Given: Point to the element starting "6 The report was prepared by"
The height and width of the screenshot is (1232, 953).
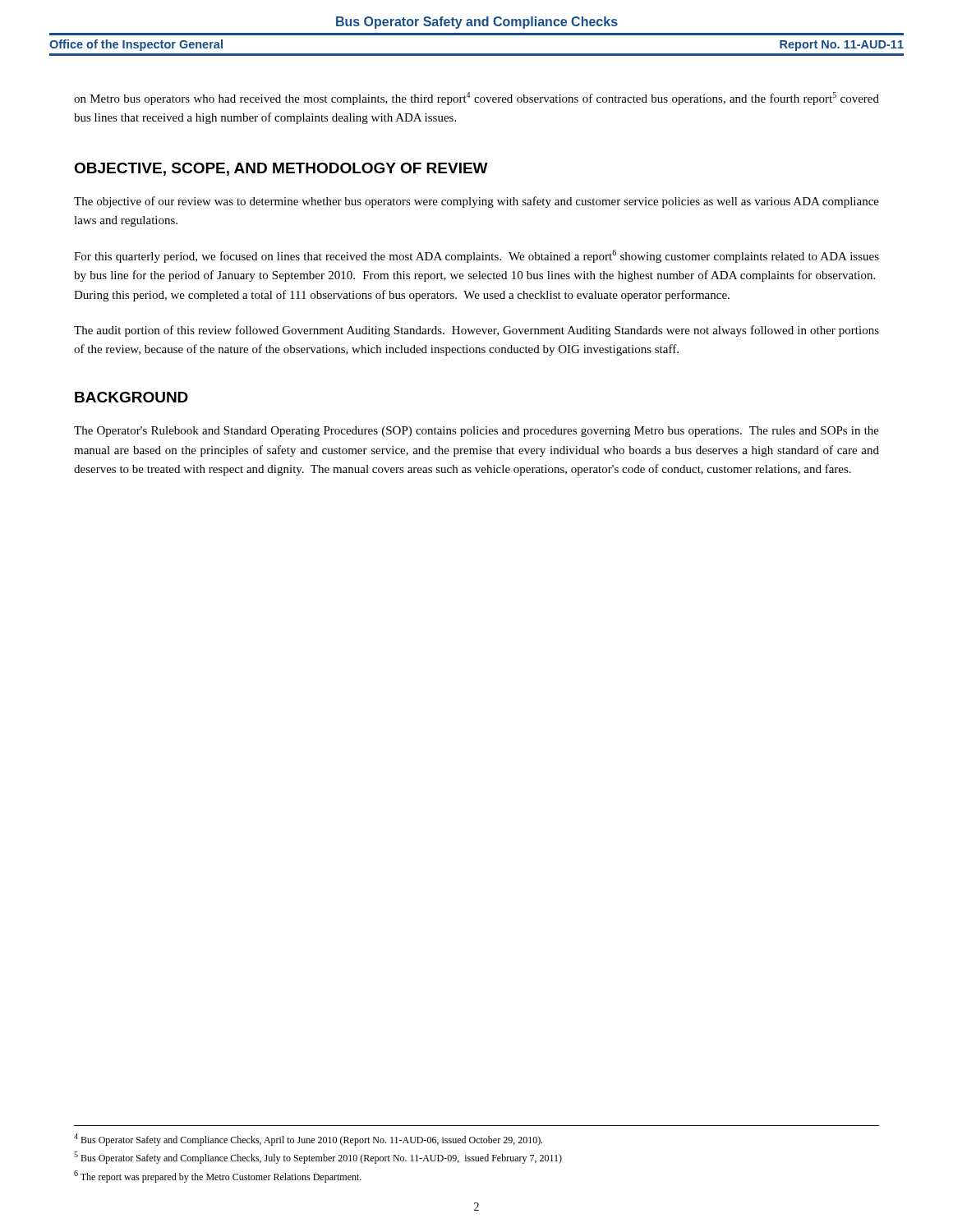Looking at the screenshot, I should click(x=218, y=1175).
